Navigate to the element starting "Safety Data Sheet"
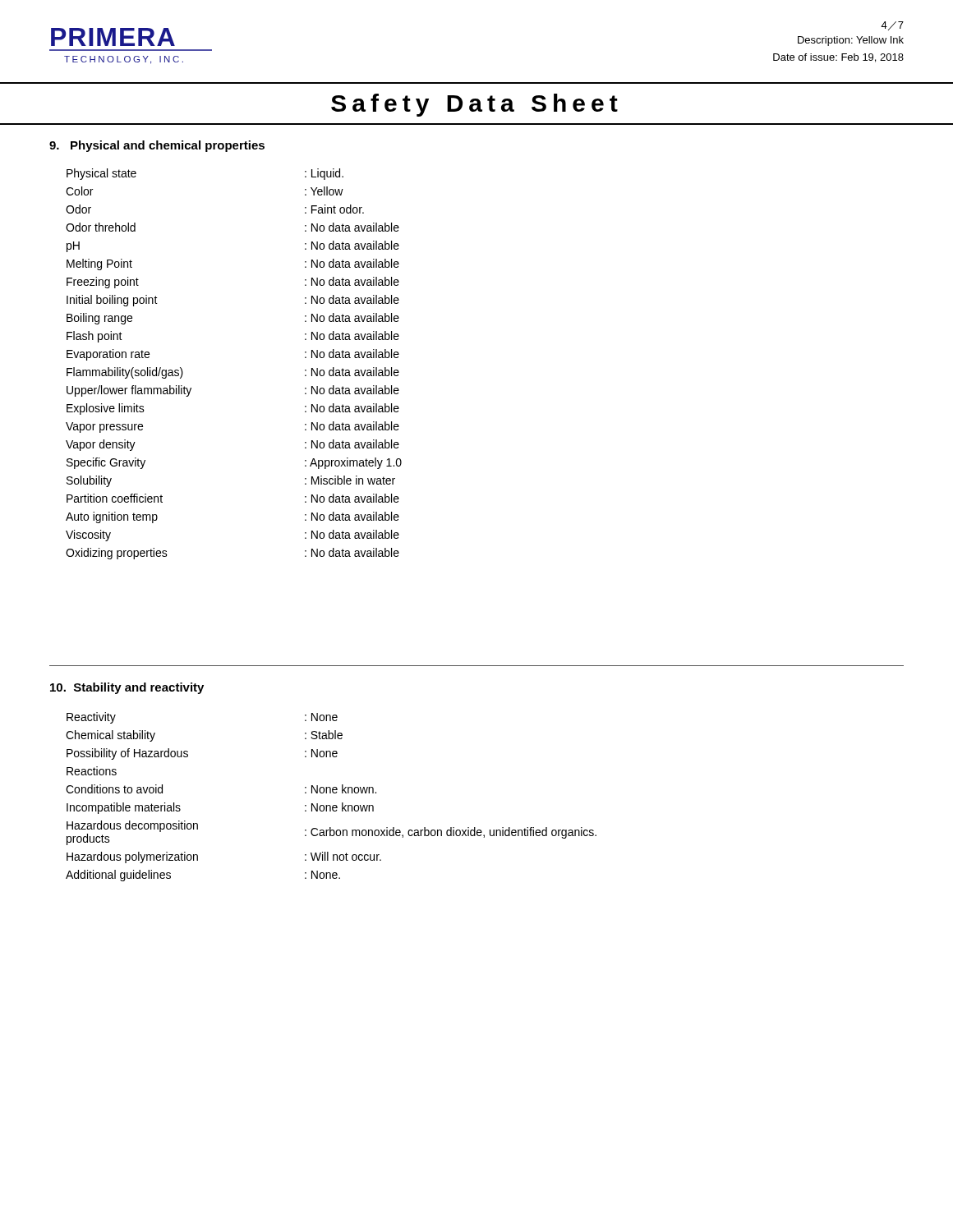Image resolution: width=953 pixels, height=1232 pixels. [476, 103]
